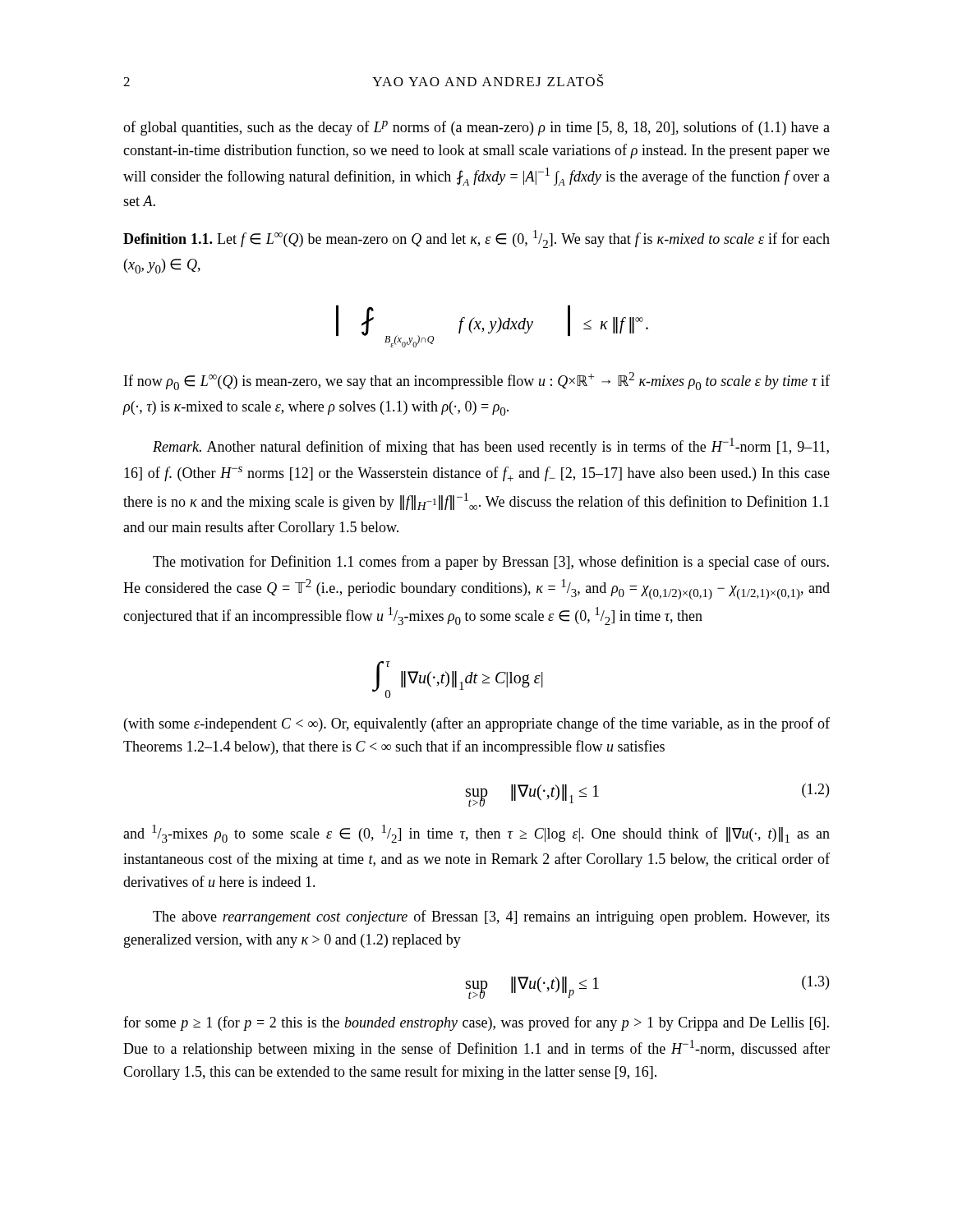Image resolution: width=953 pixels, height=1232 pixels.
Task: Find the text block starting "sup t>0 ‖∇u(·,t)‖p ≤ 1 (1.3)"
Action: 571,982
